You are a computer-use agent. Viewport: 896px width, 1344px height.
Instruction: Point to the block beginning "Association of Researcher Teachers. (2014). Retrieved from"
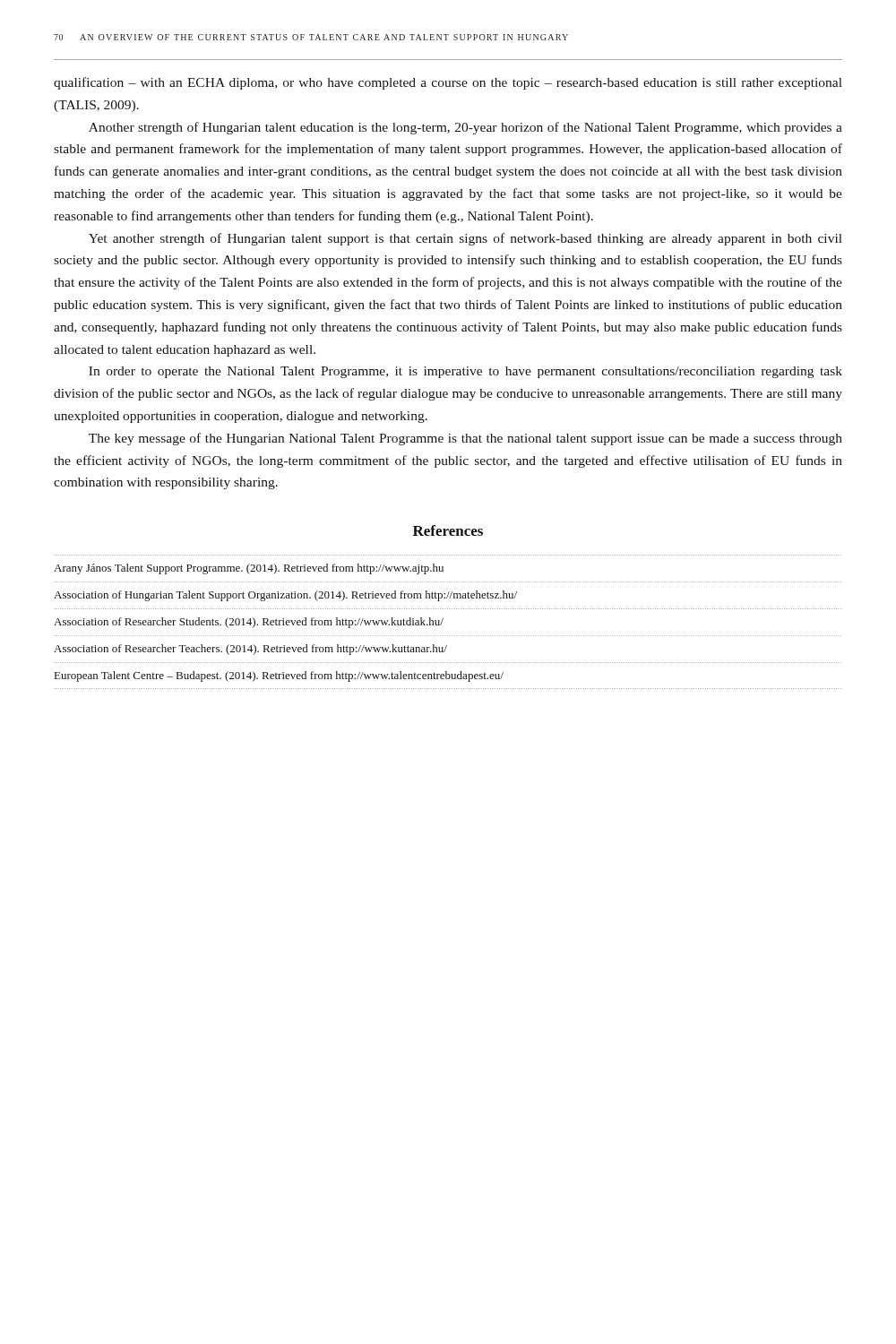[250, 648]
